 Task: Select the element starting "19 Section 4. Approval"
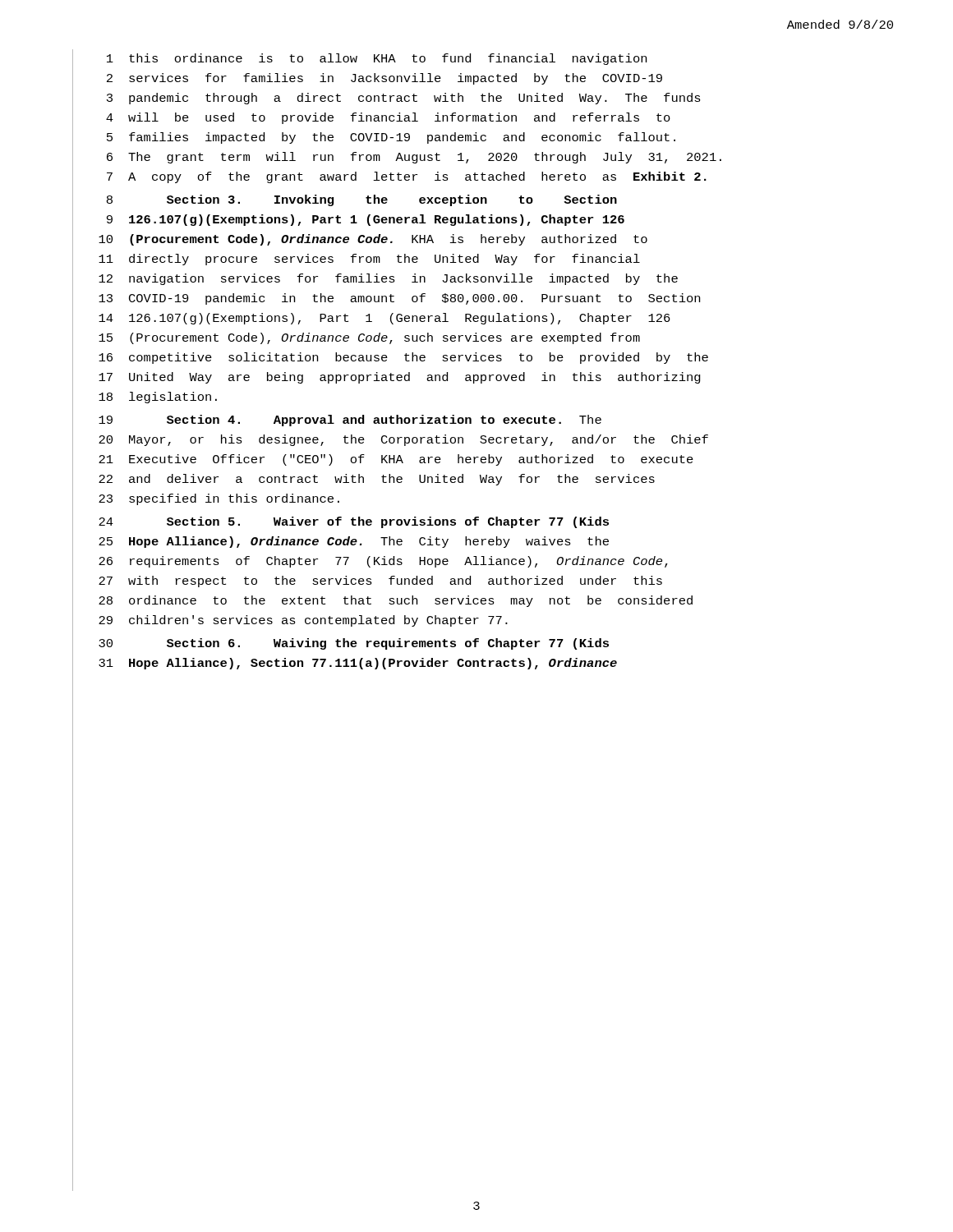pos(488,460)
